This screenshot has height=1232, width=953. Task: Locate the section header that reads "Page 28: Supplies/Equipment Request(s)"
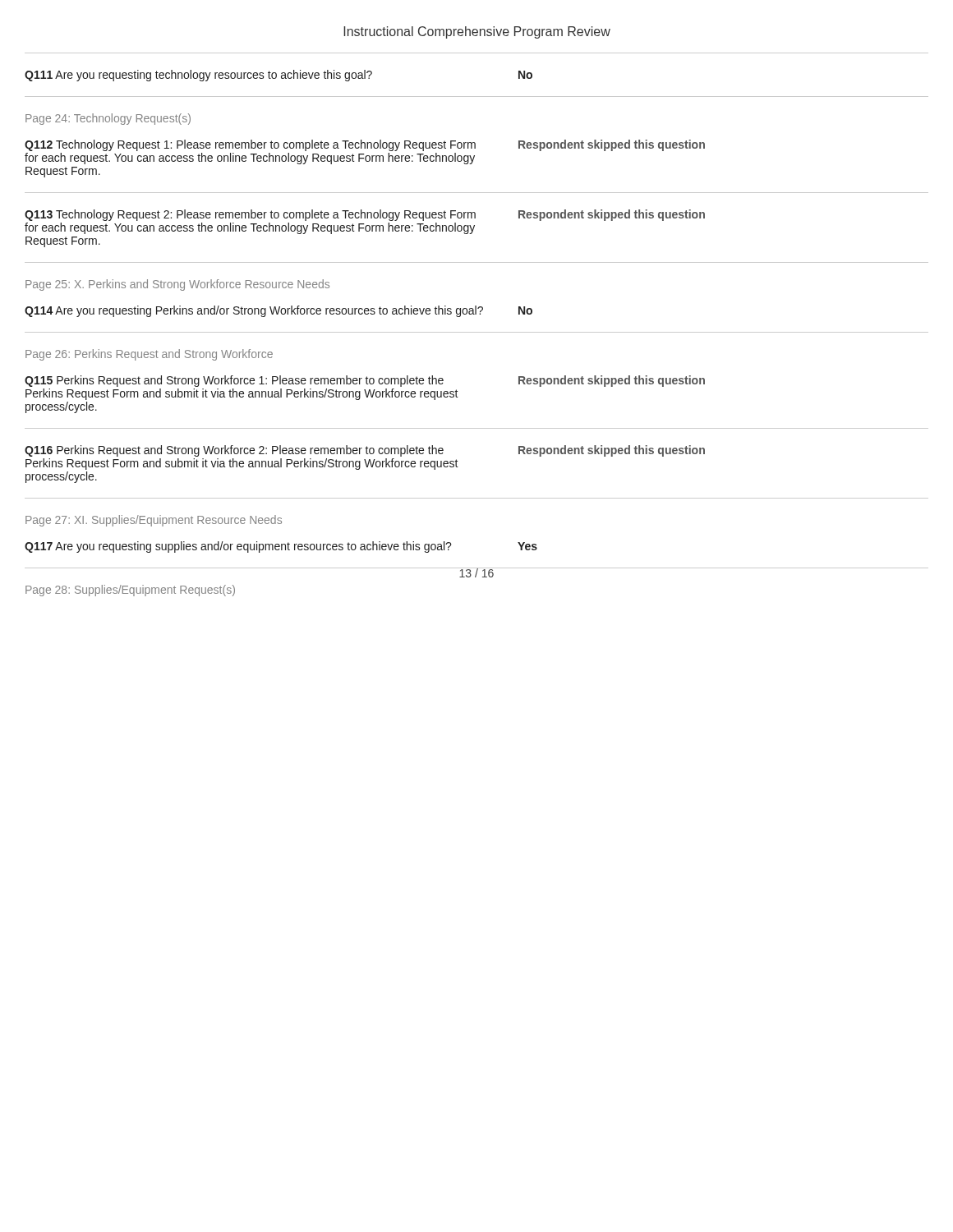130,590
